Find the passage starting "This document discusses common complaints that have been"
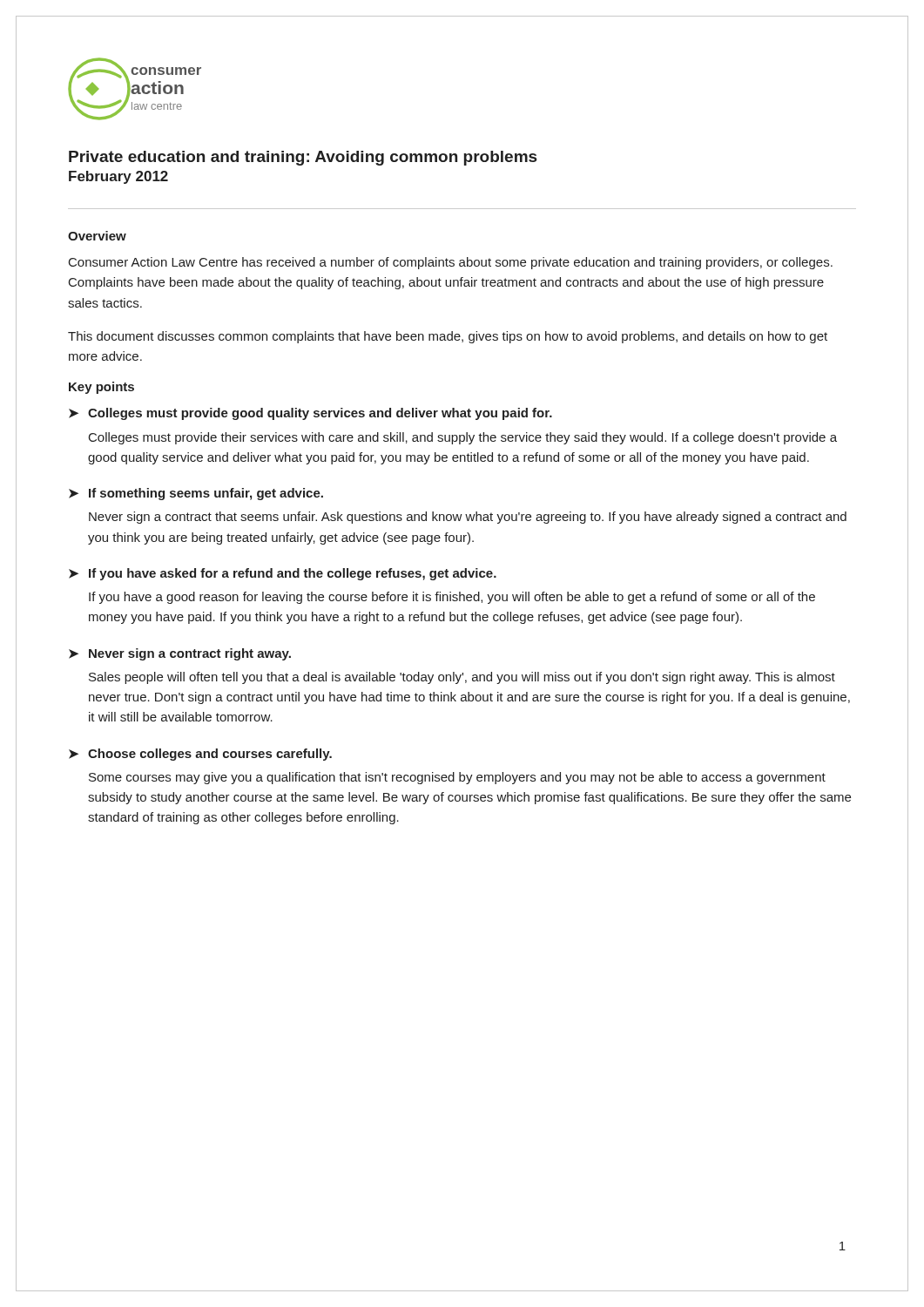 pos(448,346)
